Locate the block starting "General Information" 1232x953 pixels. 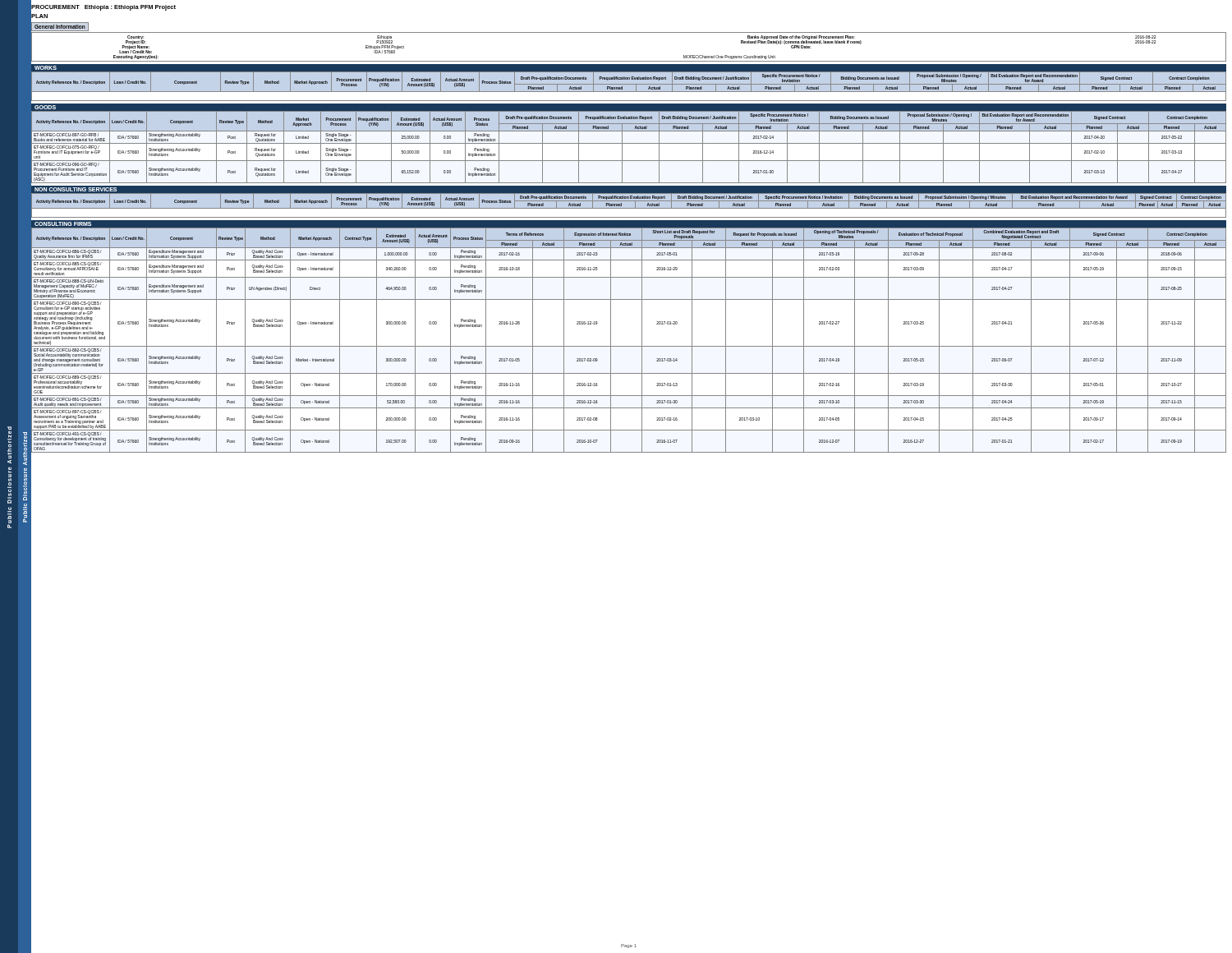60,27
